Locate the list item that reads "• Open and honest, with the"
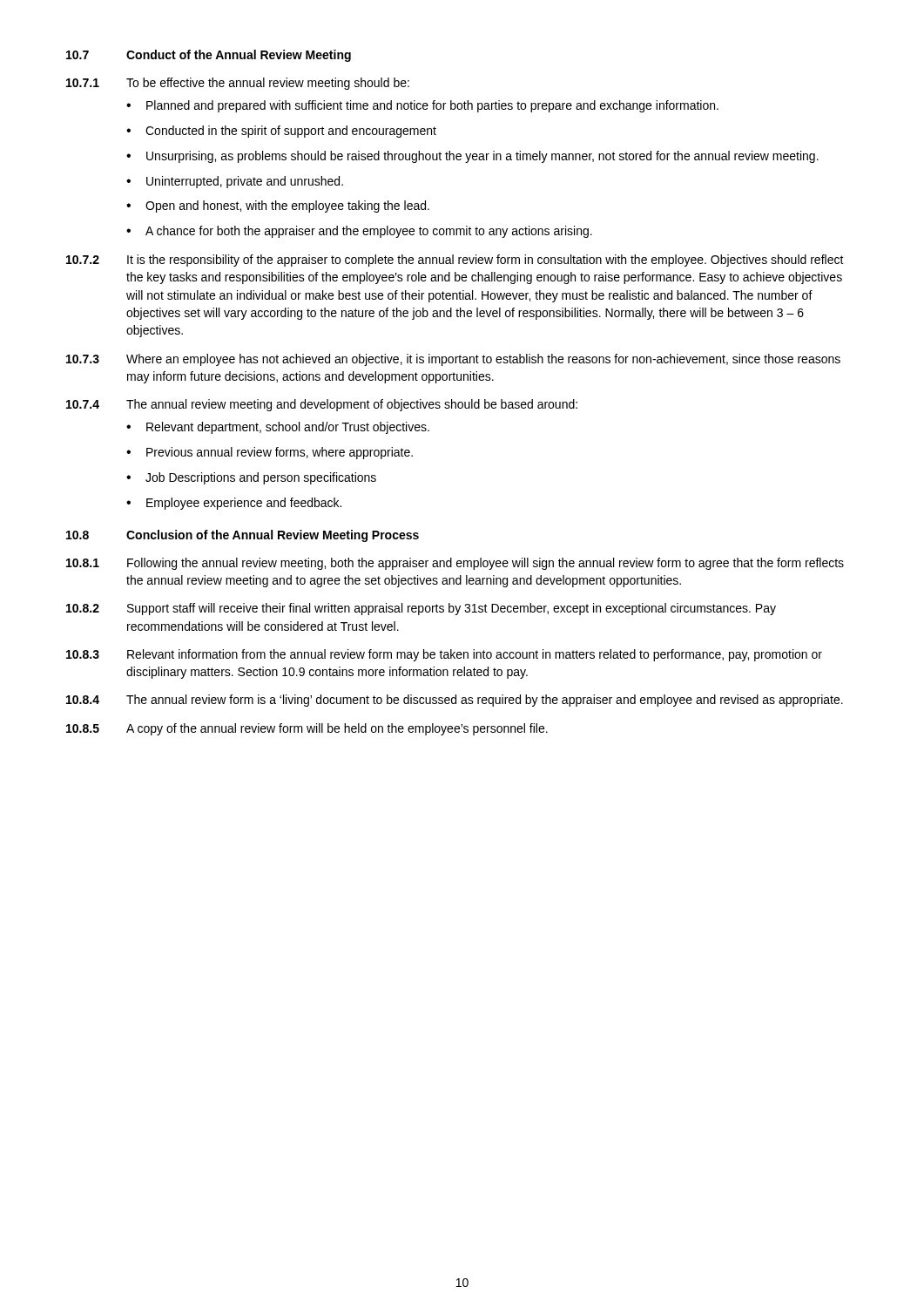 tap(278, 207)
